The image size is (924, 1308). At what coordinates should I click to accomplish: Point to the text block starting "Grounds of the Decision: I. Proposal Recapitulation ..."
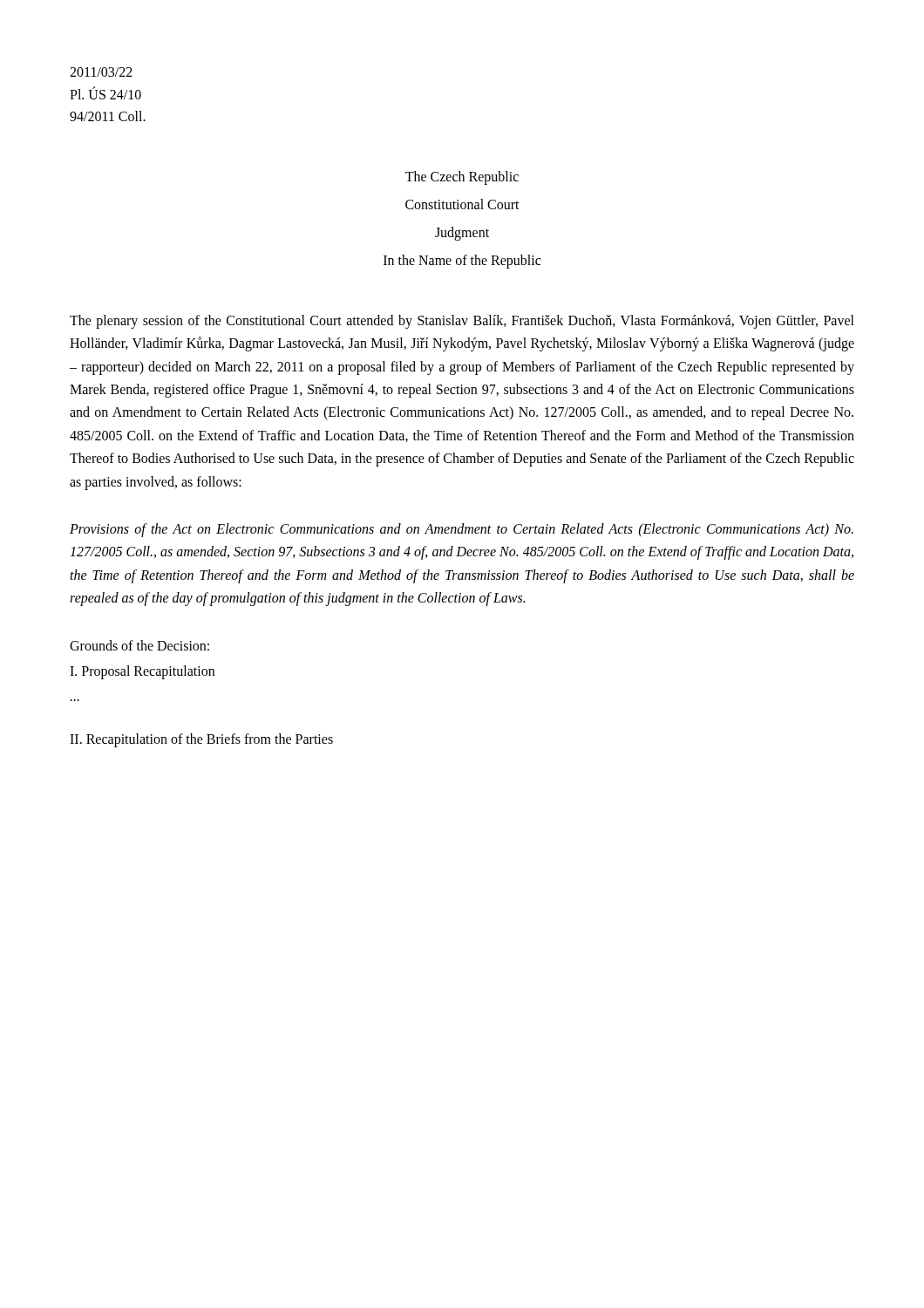coord(142,671)
